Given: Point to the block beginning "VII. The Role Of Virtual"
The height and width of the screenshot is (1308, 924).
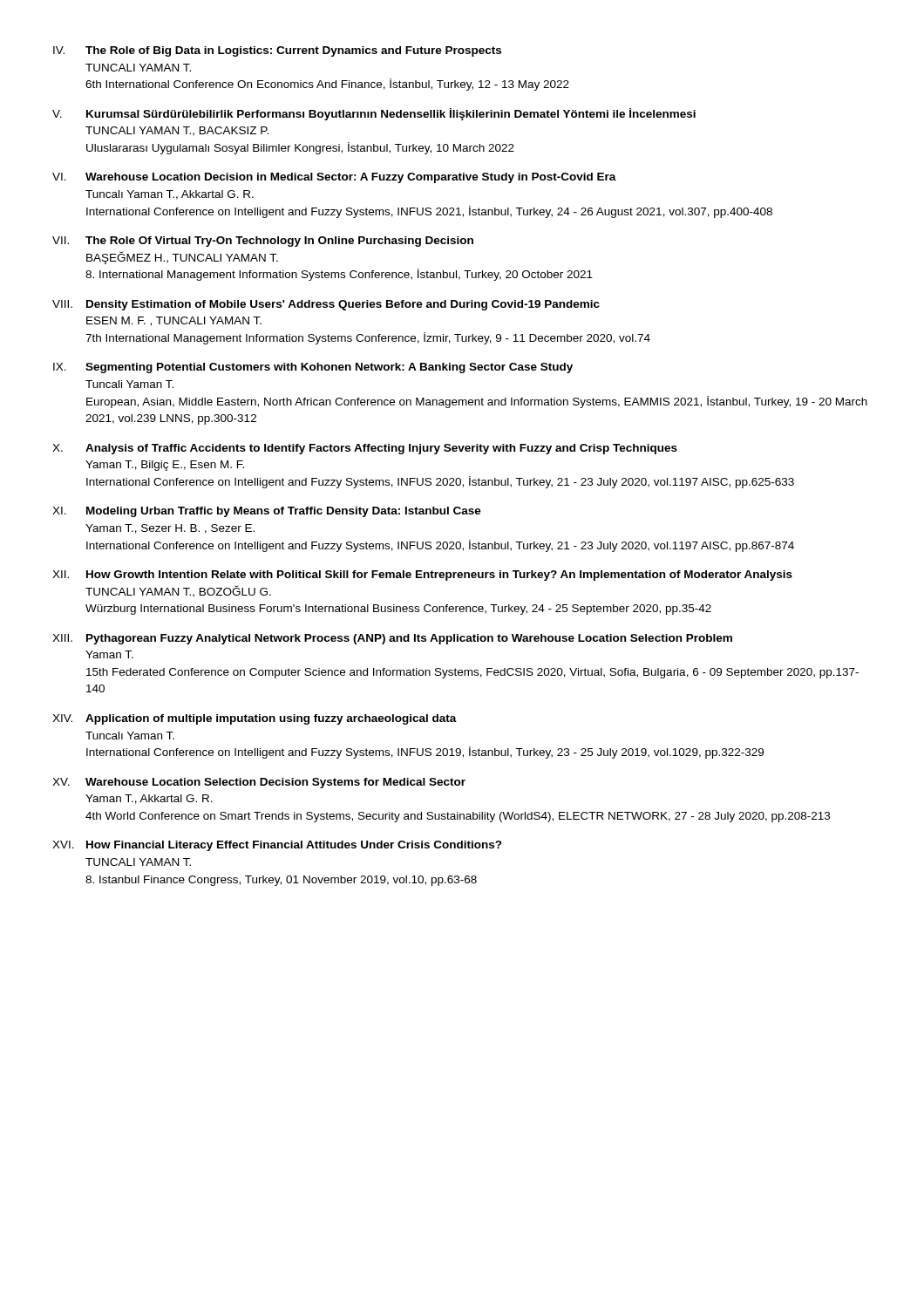Looking at the screenshot, I should click(263, 242).
